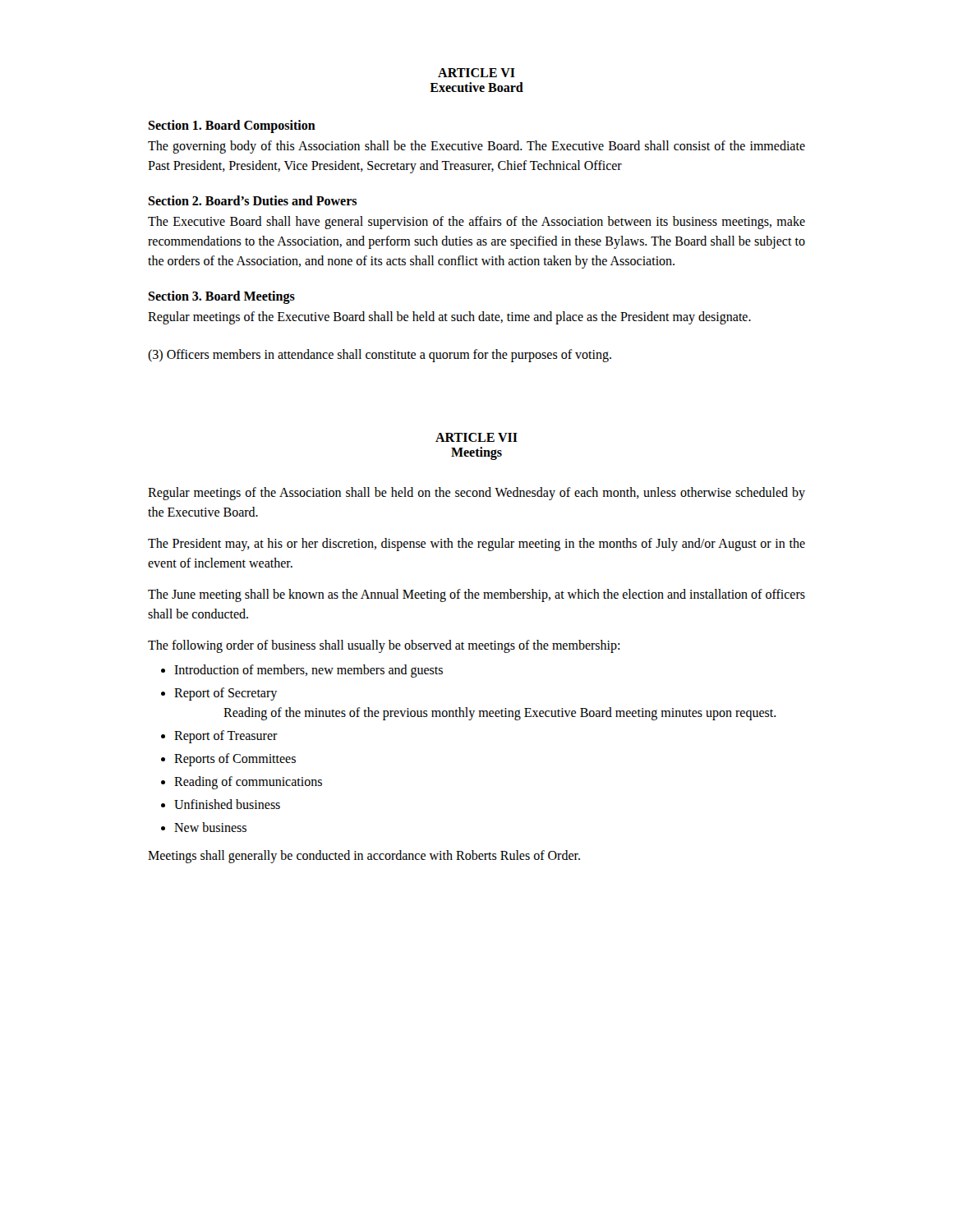Locate the element starting "The June meeting shall be known as"
The height and width of the screenshot is (1232, 953).
tap(476, 605)
